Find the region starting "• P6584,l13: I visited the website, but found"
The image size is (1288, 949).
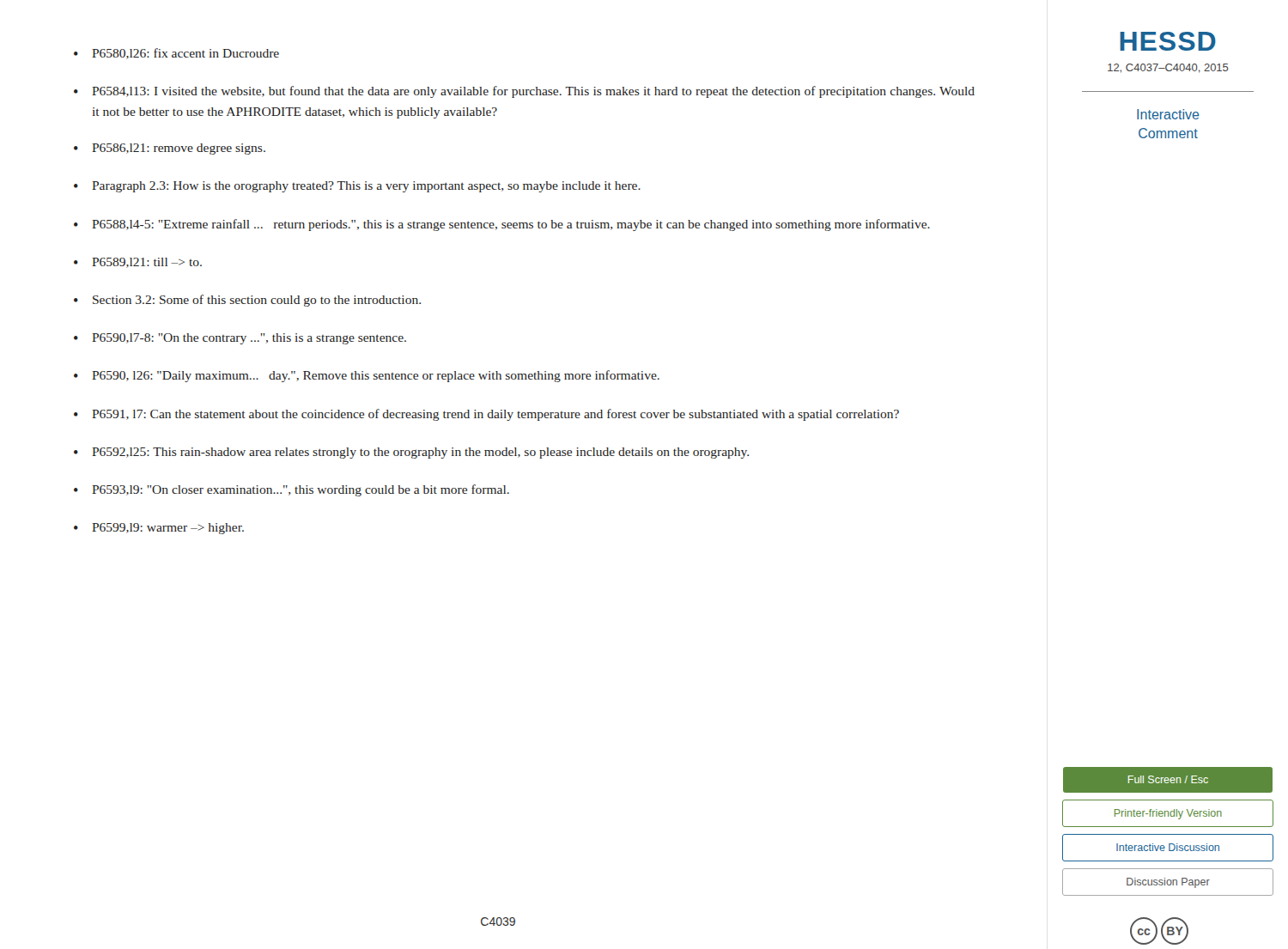point(524,101)
